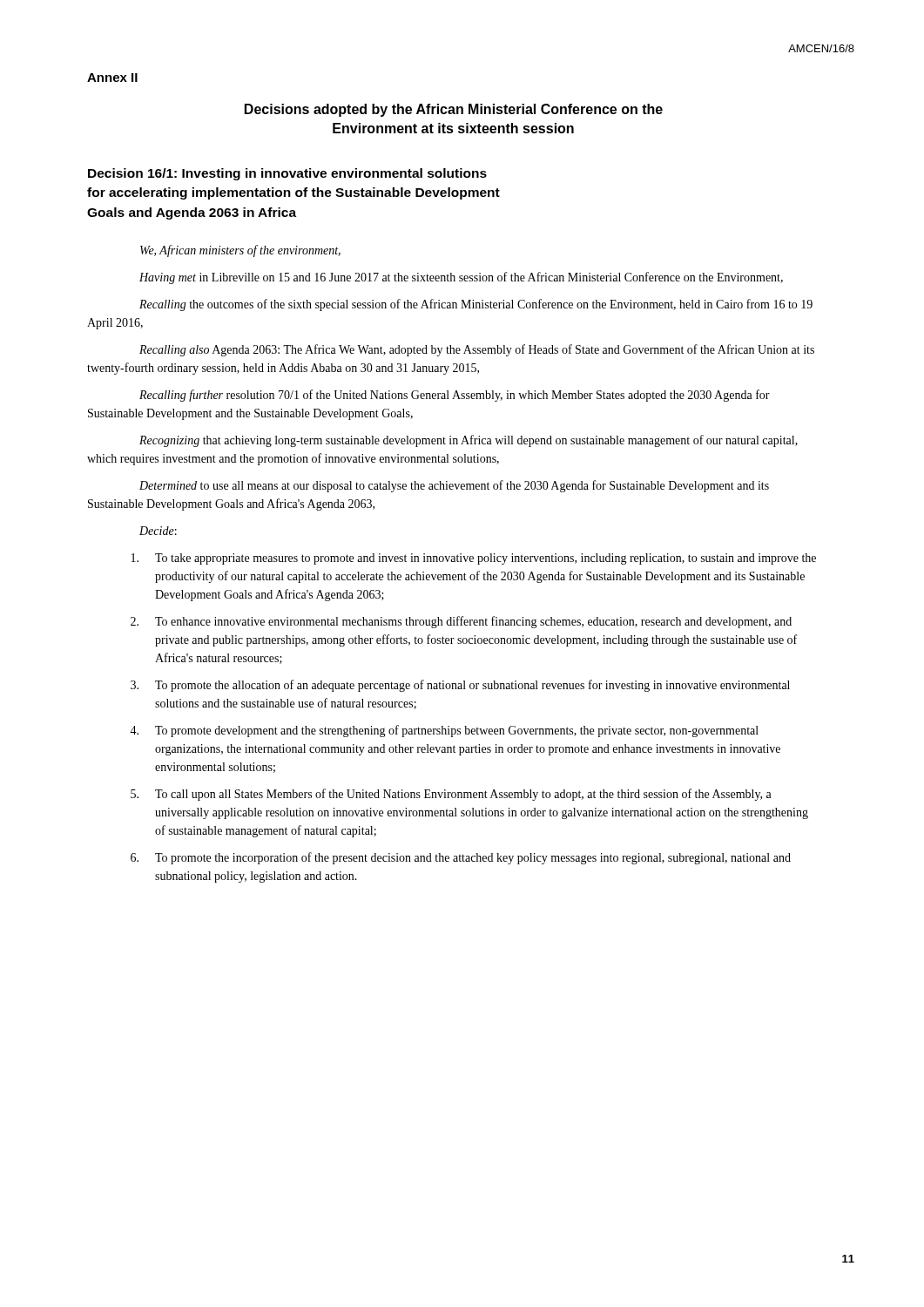The width and height of the screenshot is (924, 1307).
Task: Find the title with the text "Annex II"
Action: (113, 77)
